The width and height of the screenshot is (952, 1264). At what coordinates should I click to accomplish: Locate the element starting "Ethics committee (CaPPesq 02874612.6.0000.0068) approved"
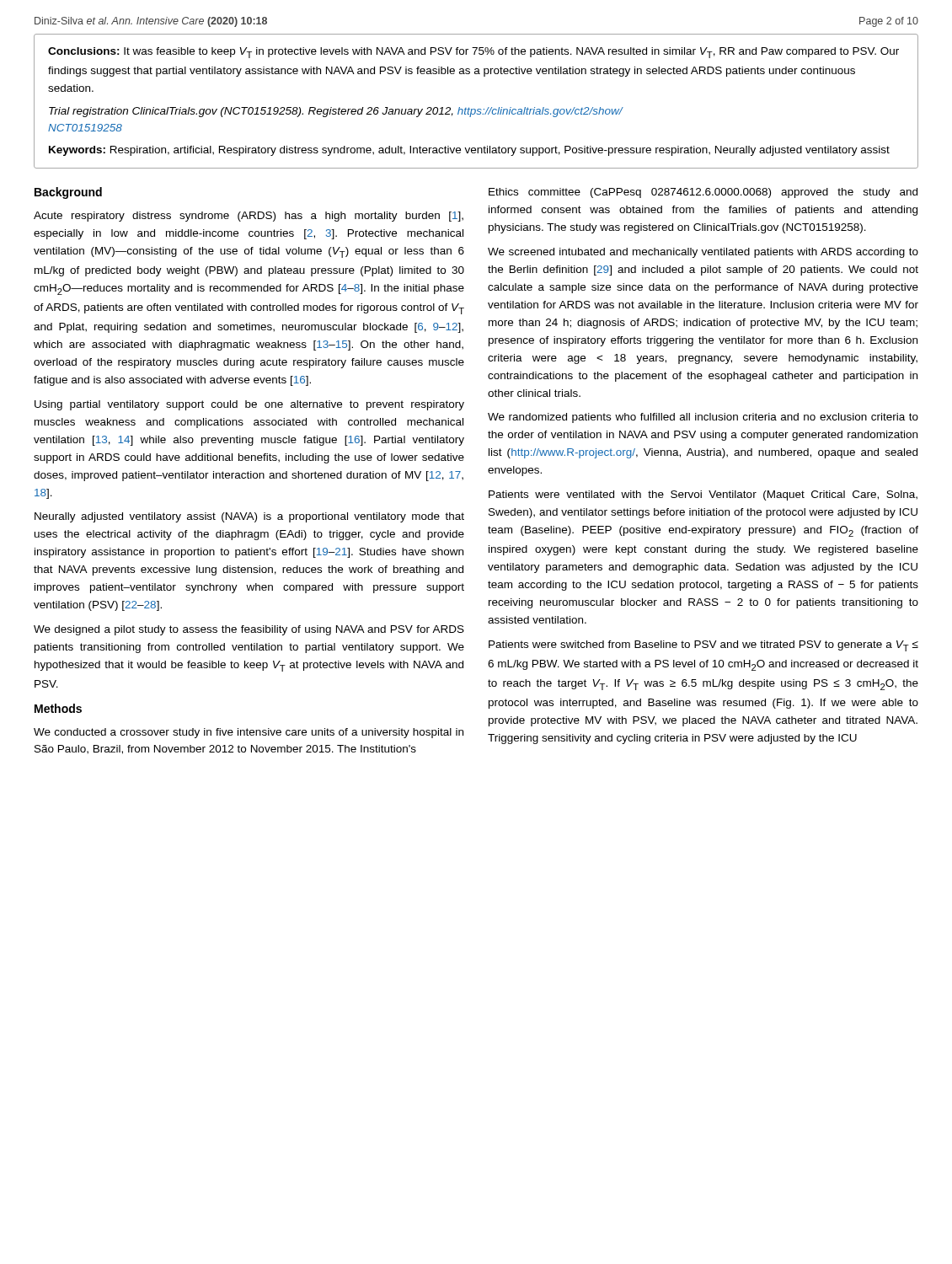(x=703, y=466)
